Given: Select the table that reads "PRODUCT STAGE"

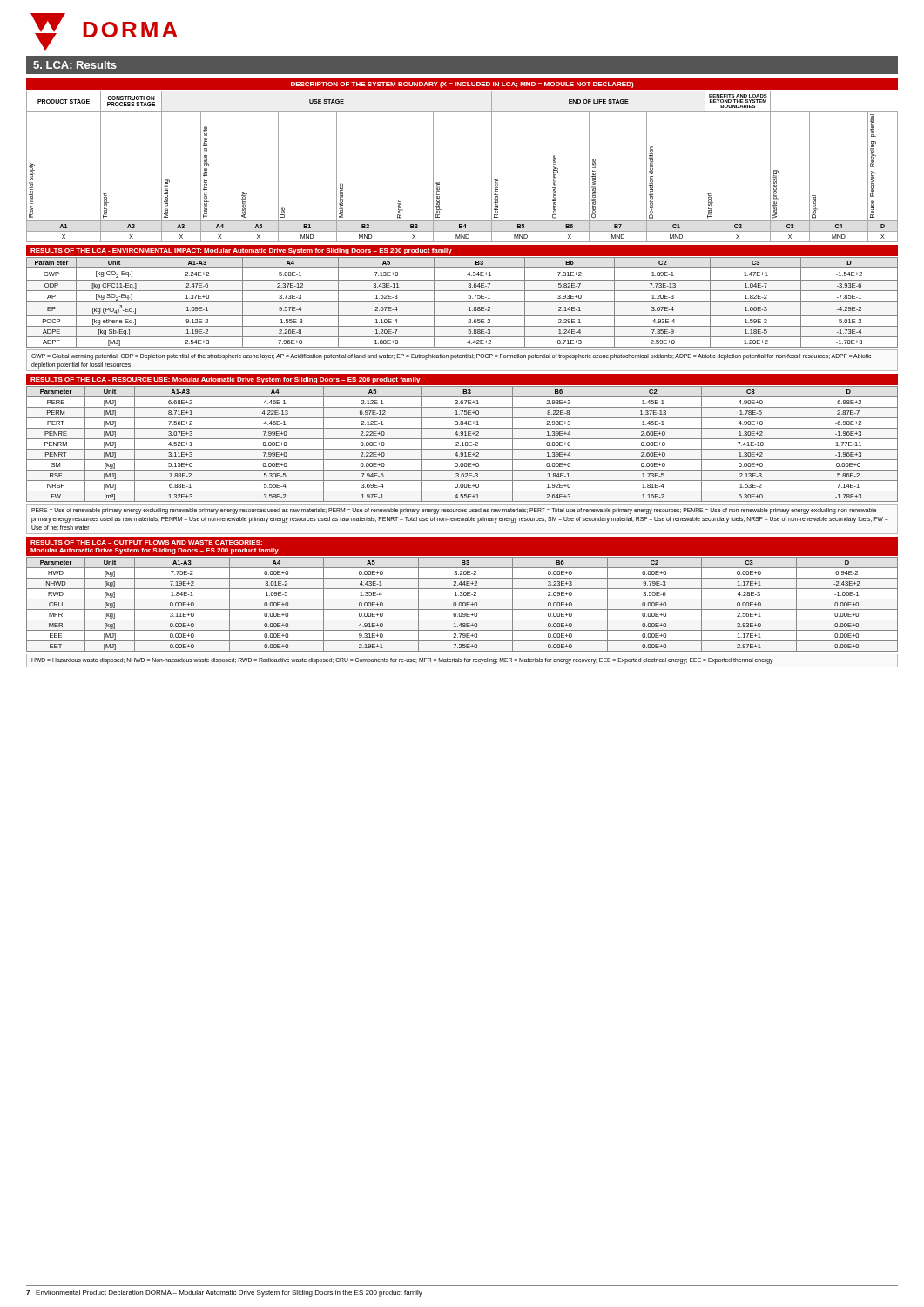Looking at the screenshot, I should click(x=462, y=167).
